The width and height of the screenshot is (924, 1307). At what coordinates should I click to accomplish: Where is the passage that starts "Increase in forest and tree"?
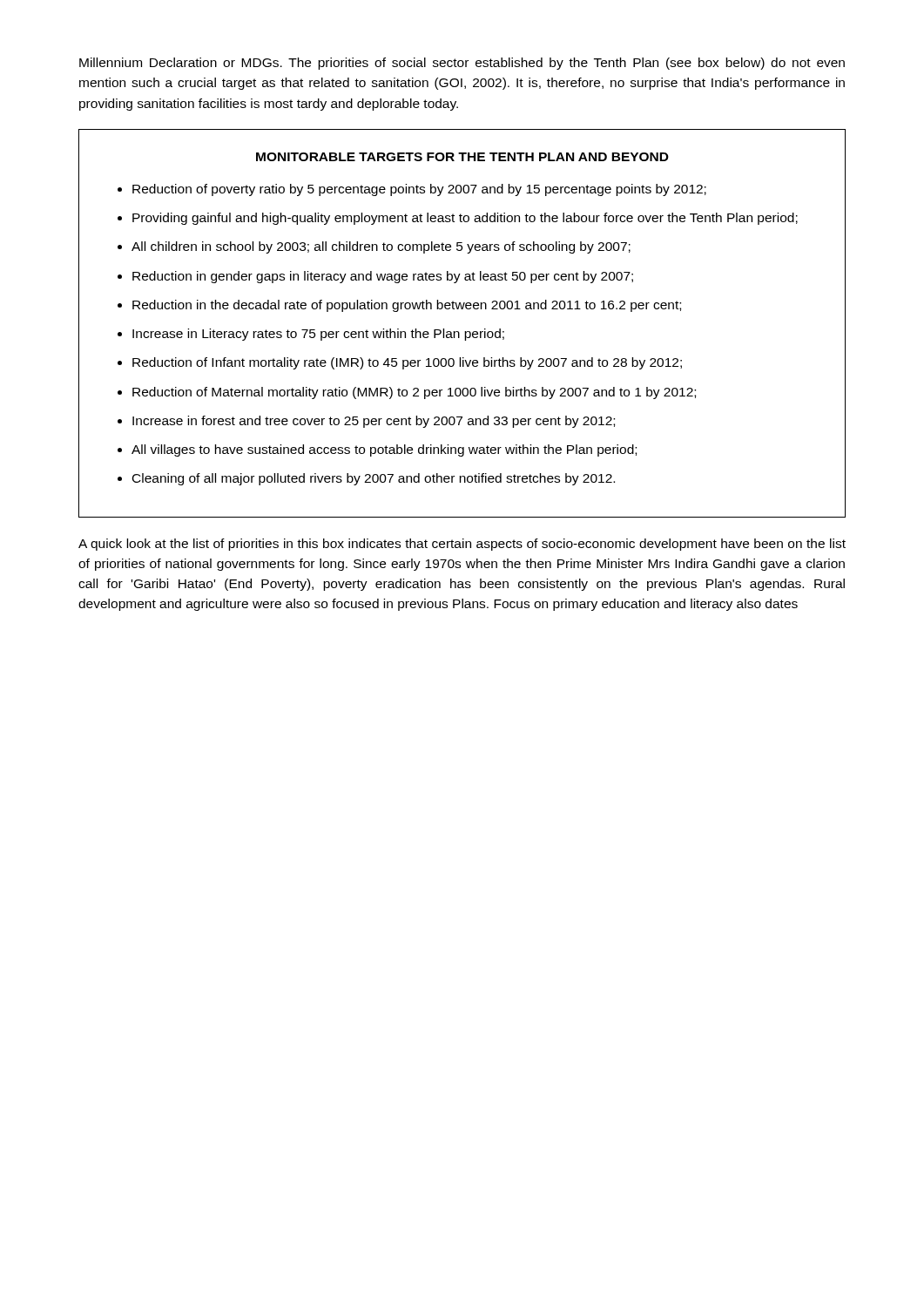click(x=374, y=420)
